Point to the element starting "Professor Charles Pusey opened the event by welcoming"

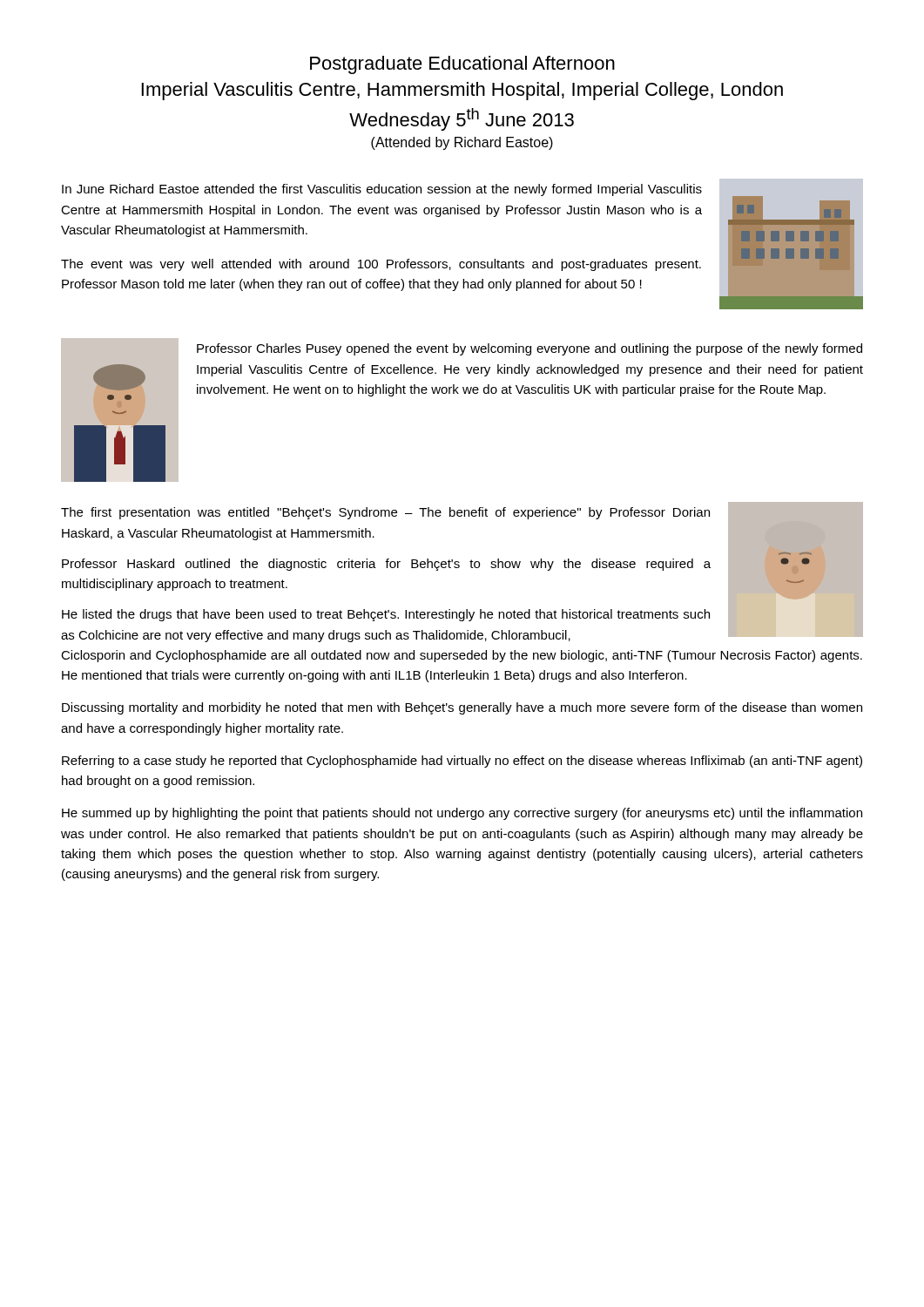(529, 369)
